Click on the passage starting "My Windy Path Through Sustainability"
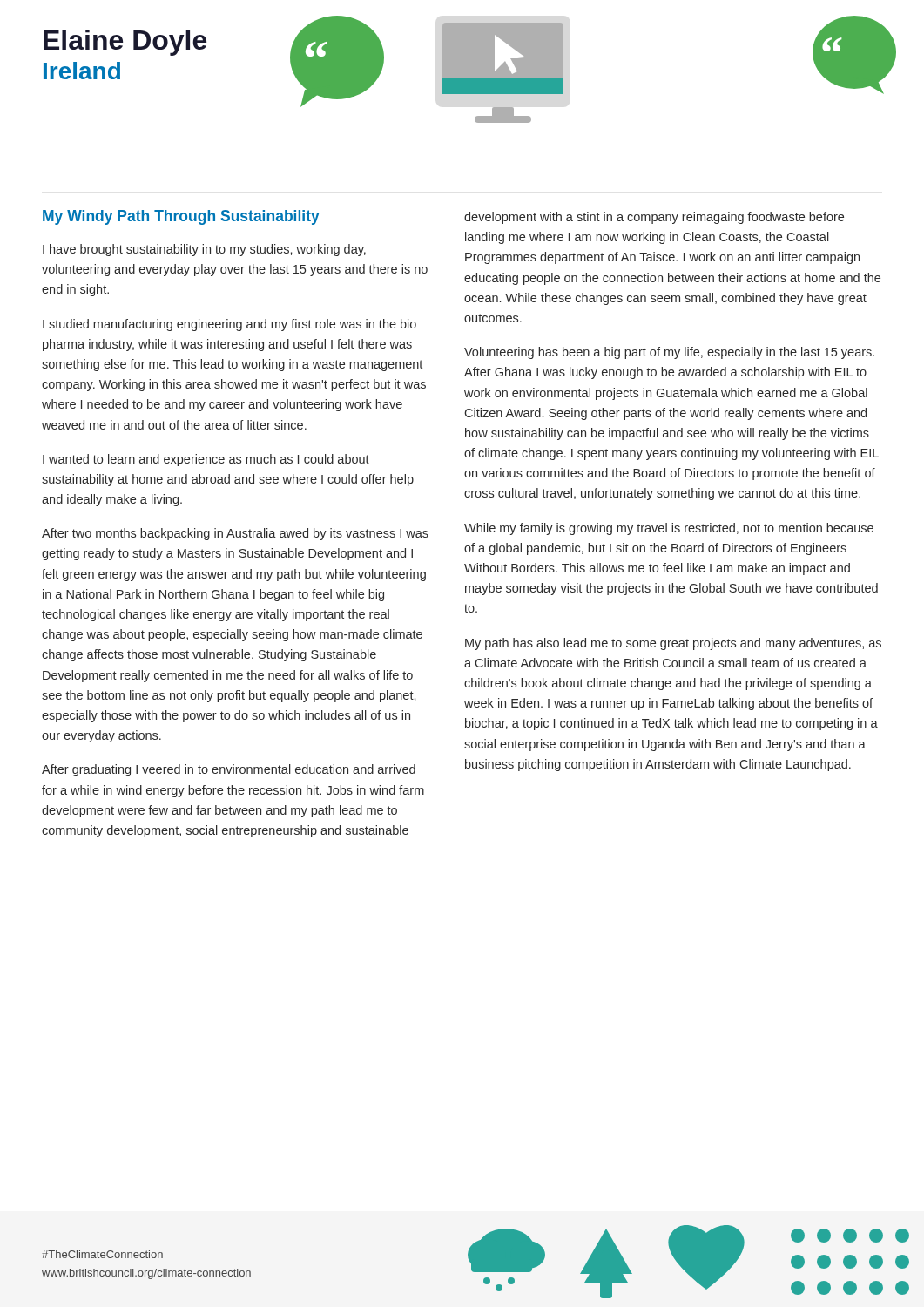 [x=236, y=217]
